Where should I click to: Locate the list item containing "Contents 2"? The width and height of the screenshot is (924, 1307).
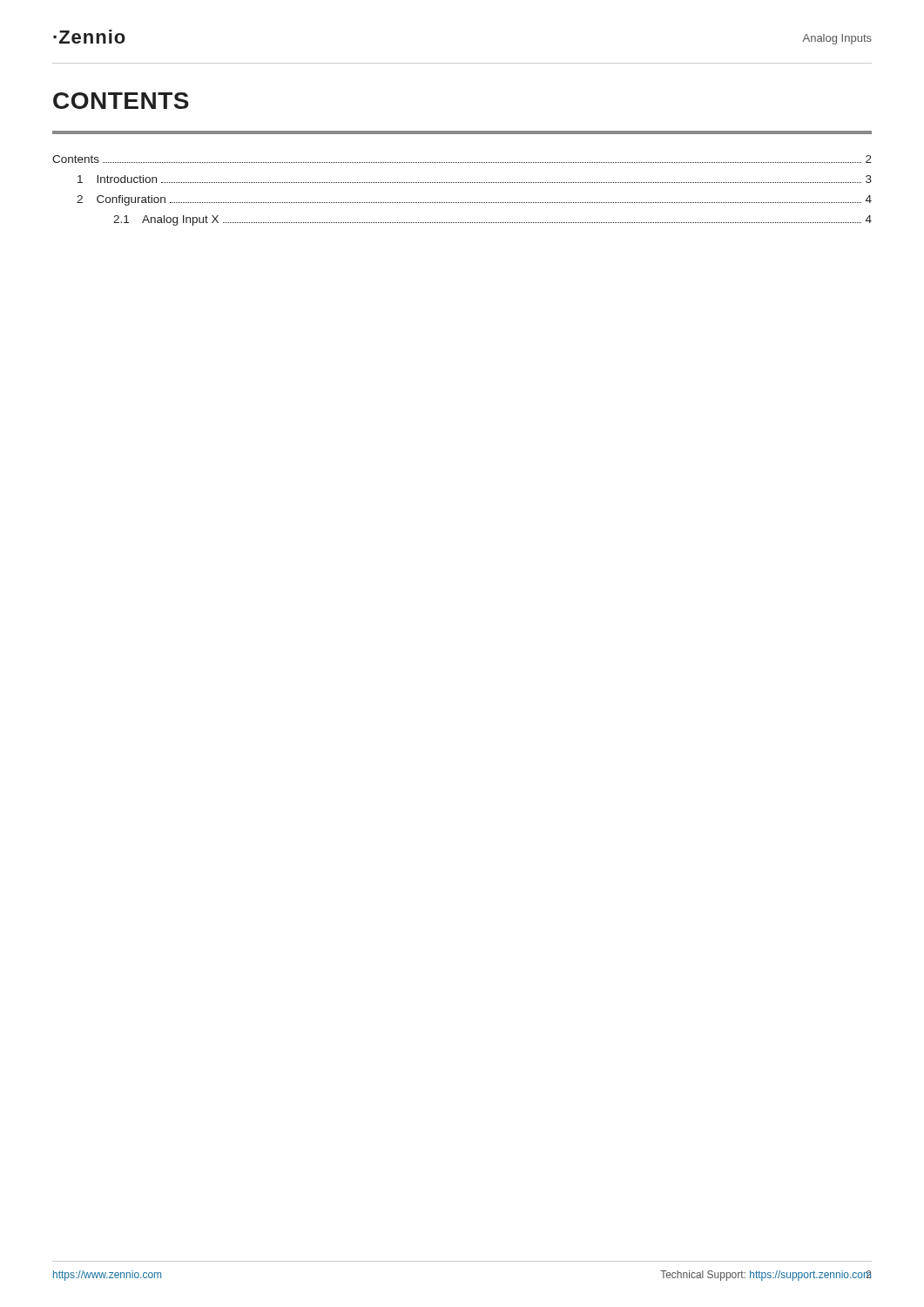(x=462, y=159)
